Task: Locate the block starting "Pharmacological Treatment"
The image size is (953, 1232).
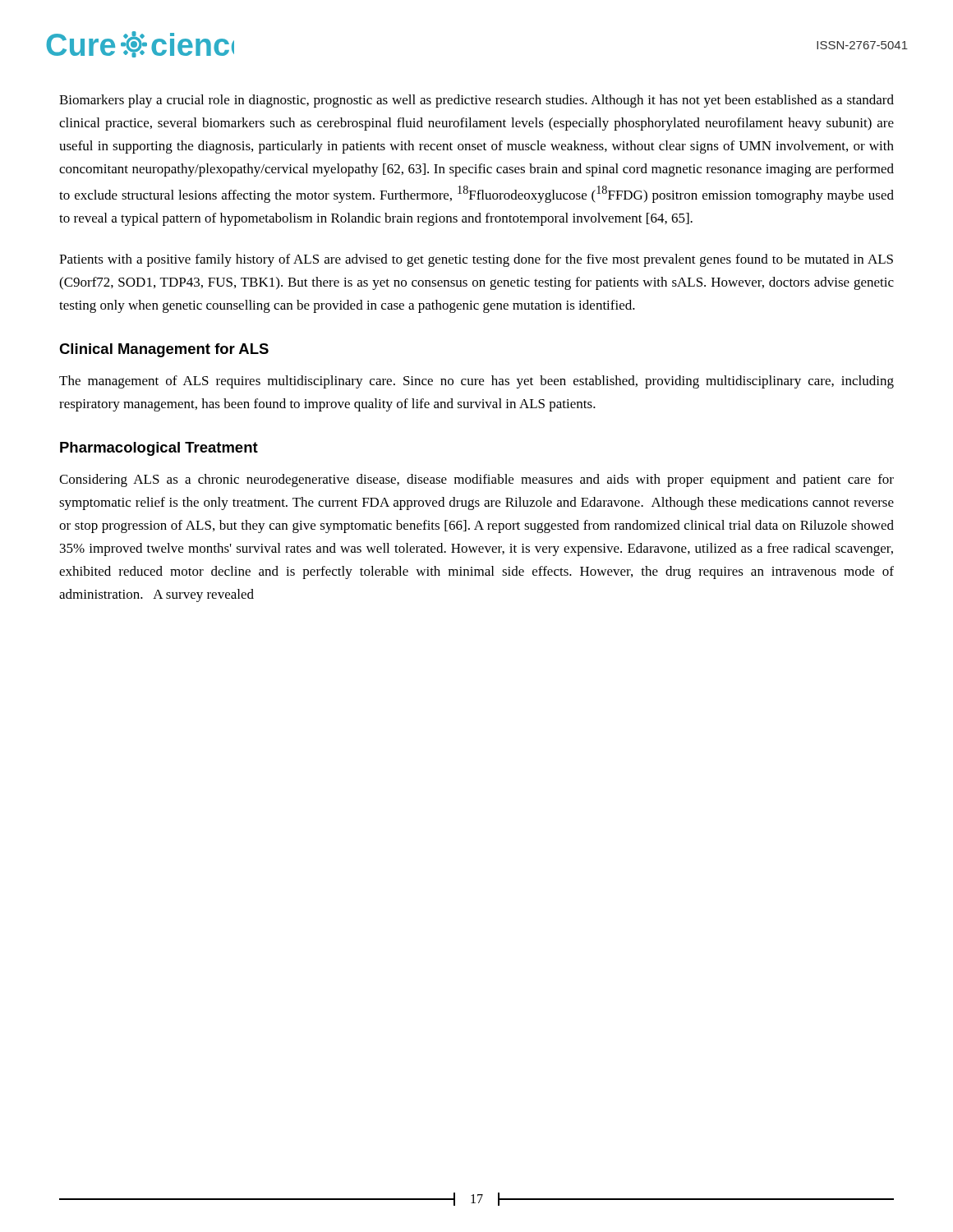Action: [x=158, y=447]
